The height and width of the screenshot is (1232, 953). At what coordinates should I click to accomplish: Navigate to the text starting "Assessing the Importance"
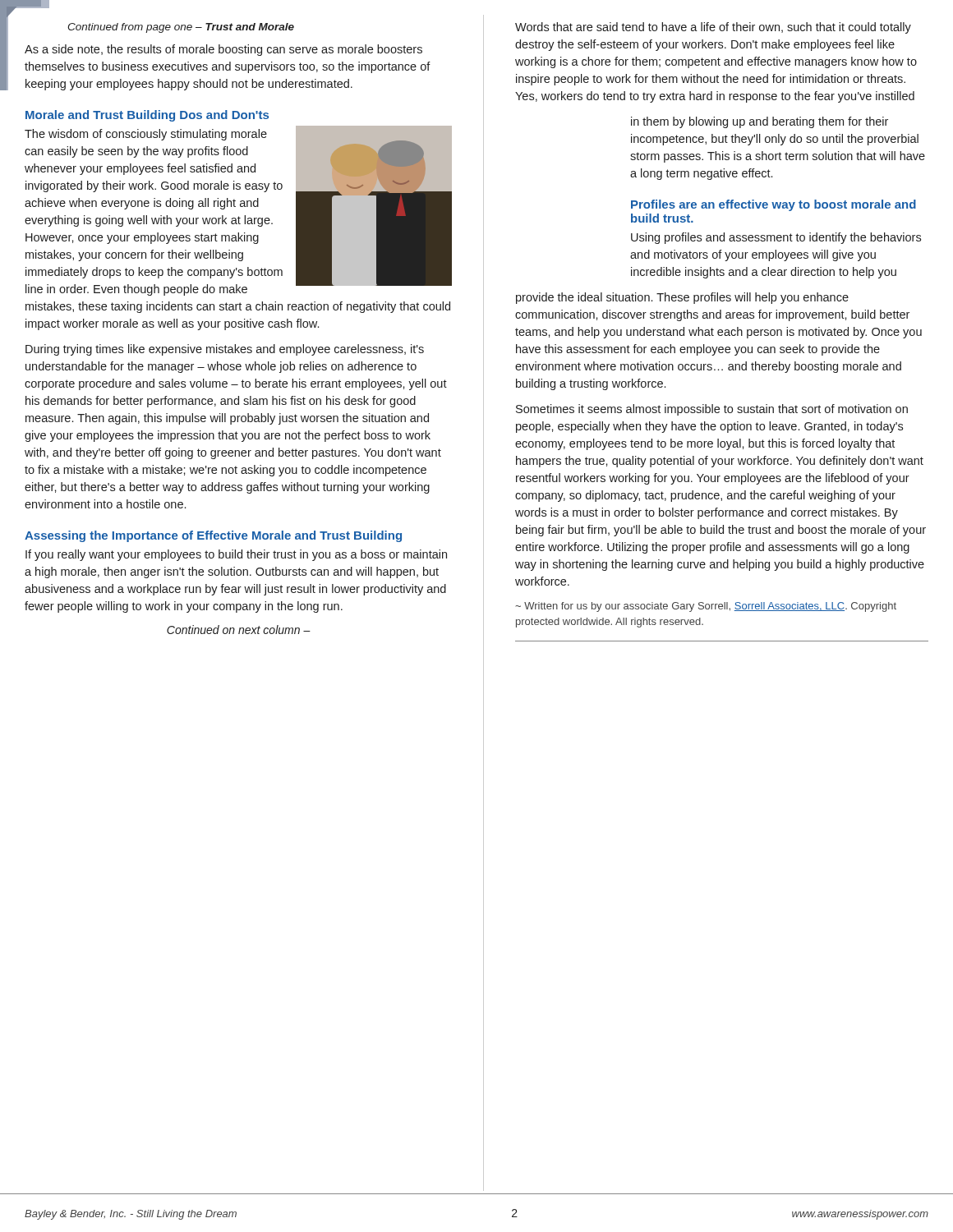tap(214, 535)
